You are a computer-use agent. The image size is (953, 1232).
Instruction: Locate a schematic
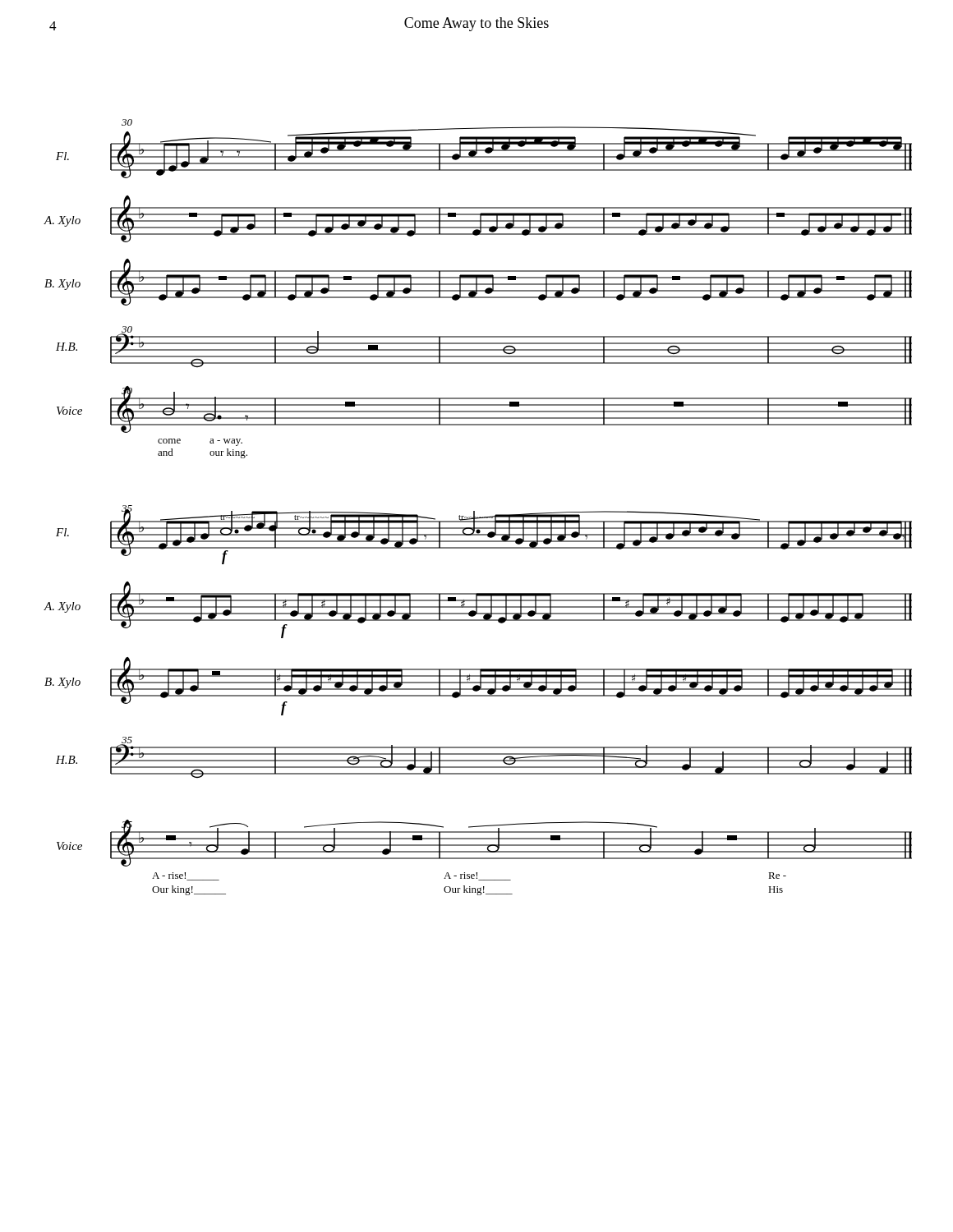click(481, 632)
